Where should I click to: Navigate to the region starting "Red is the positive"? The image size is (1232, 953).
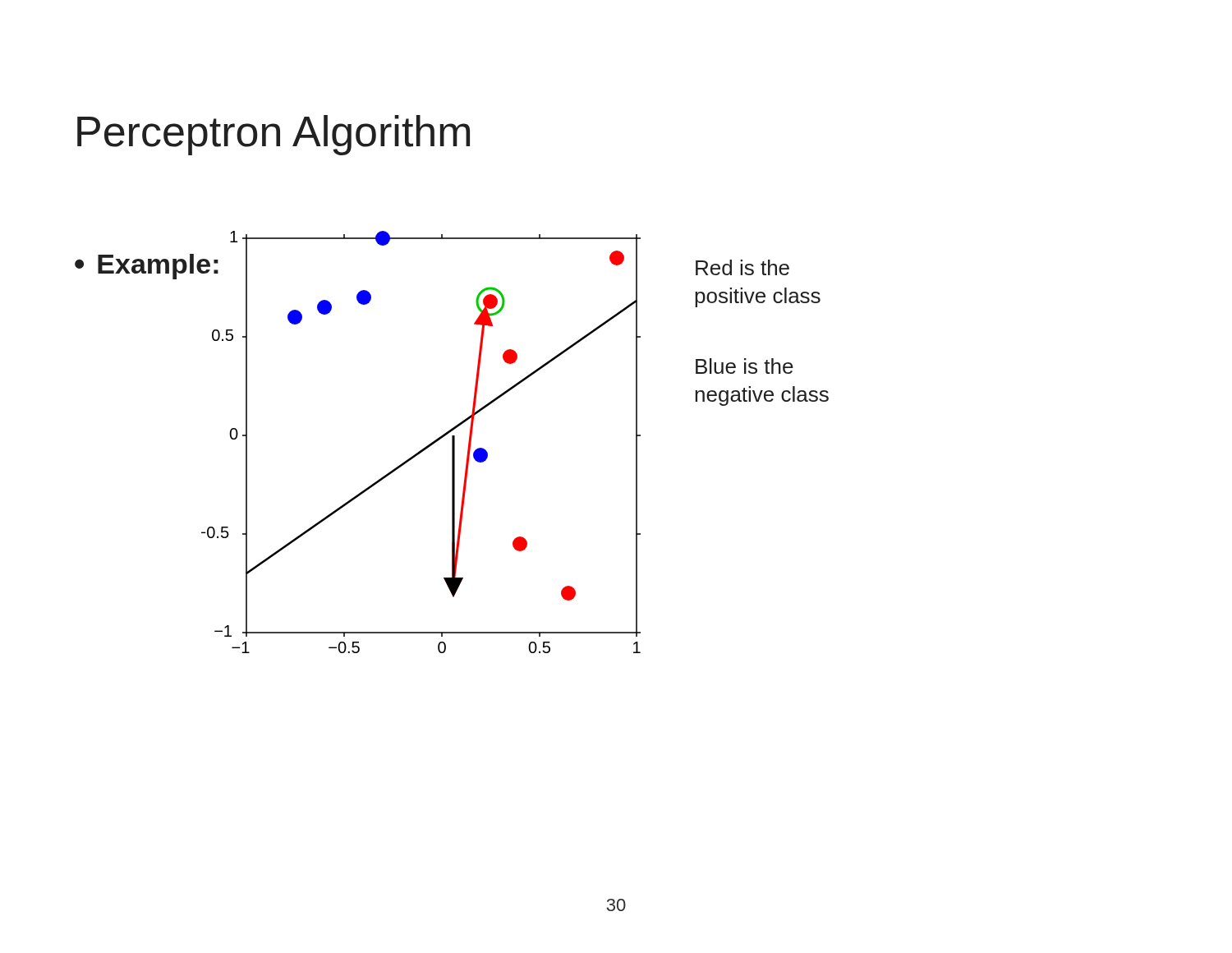coord(757,282)
